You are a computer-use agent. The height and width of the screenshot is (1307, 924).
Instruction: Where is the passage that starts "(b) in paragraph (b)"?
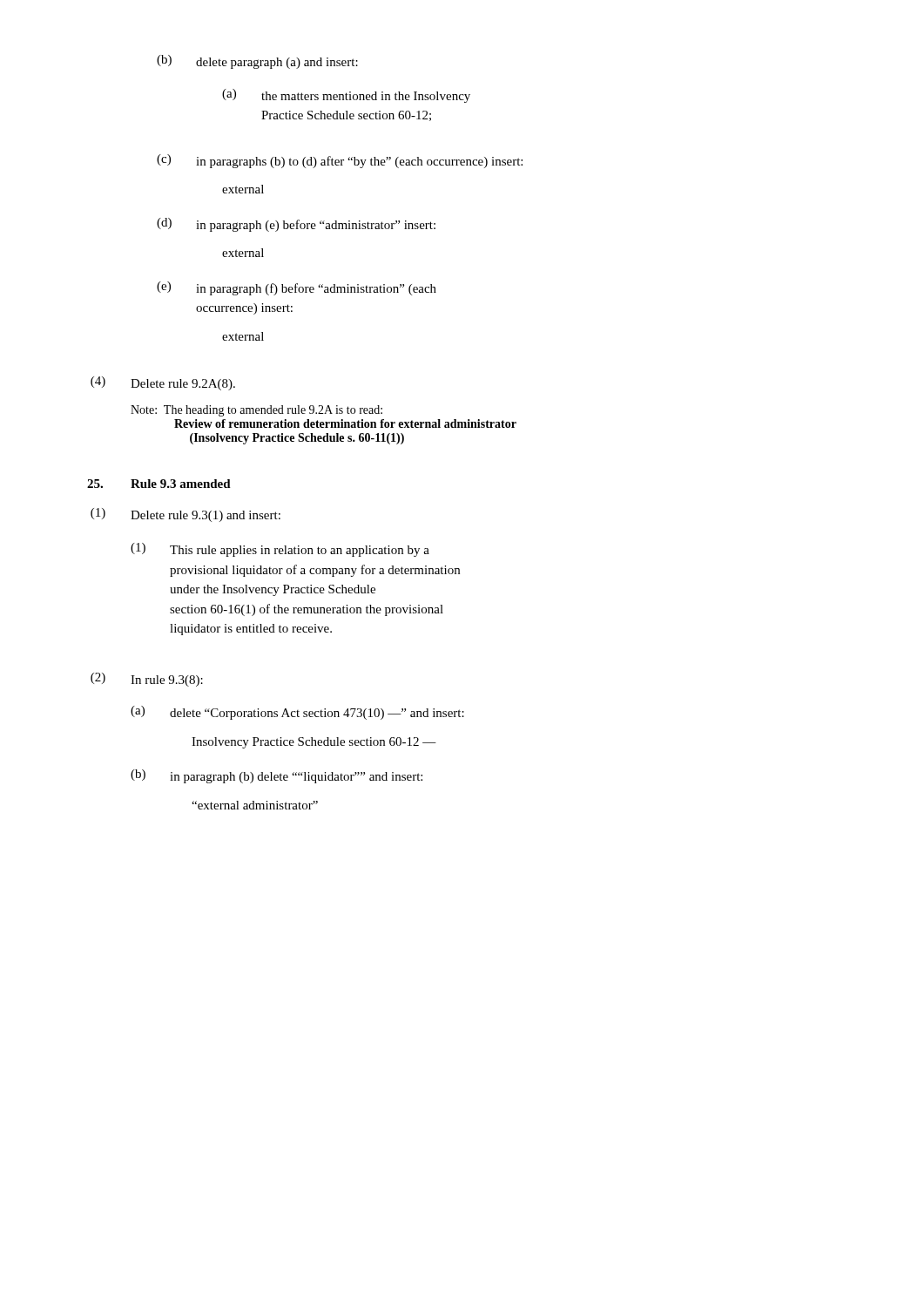(x=277, y=776)
